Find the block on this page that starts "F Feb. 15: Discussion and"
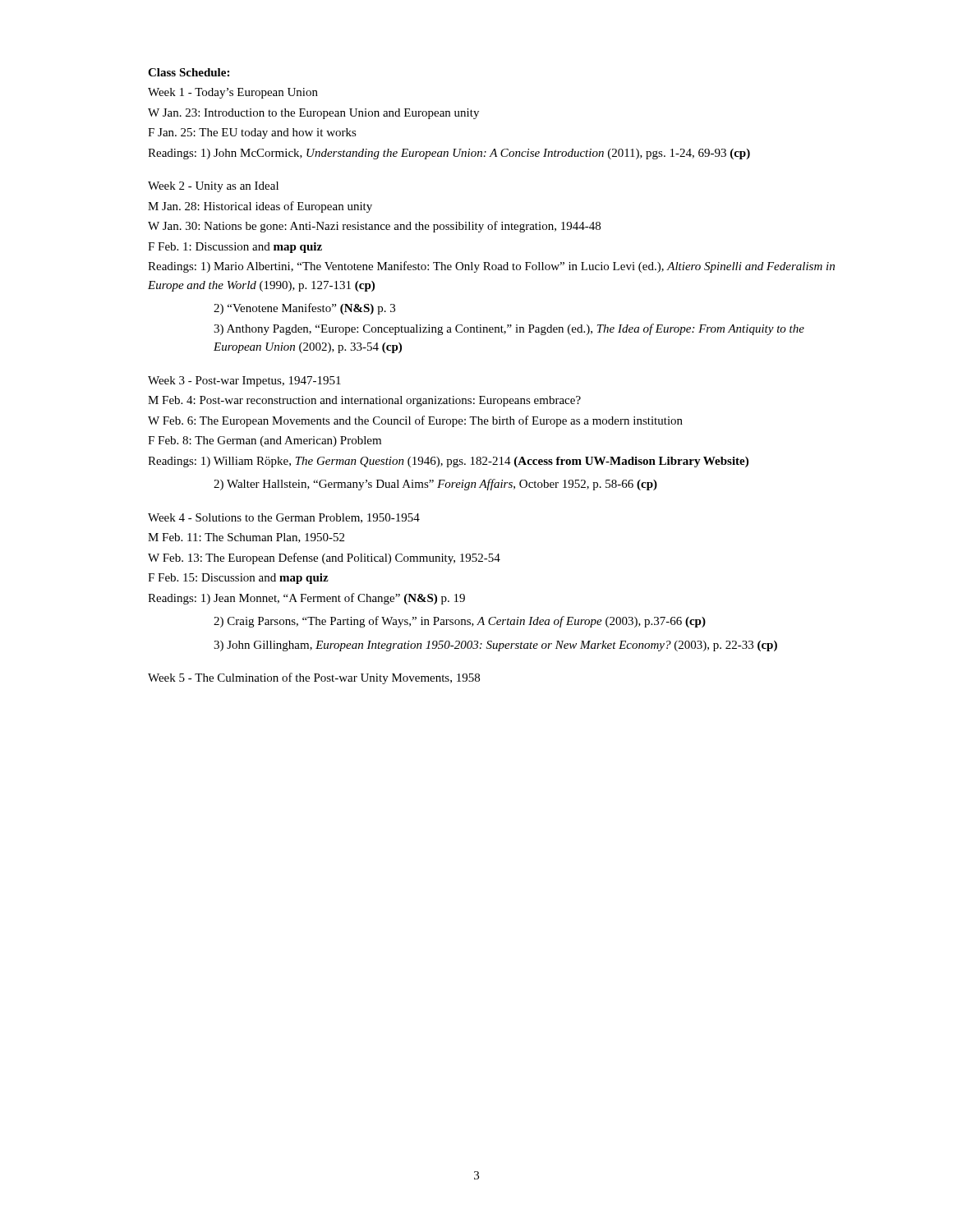The height and width of the screenshot is (1232, 953). 238,577
